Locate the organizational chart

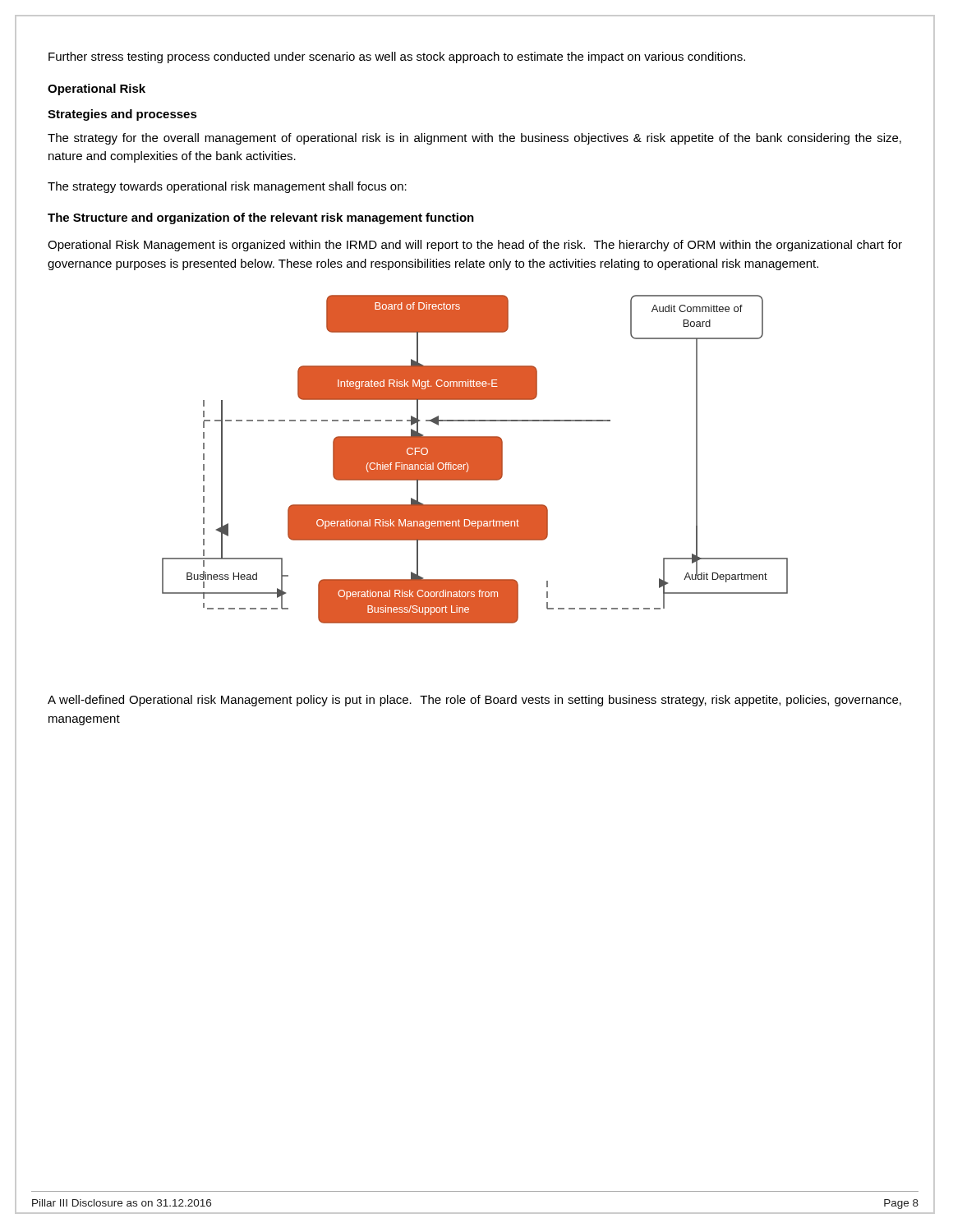pos(475,482)
